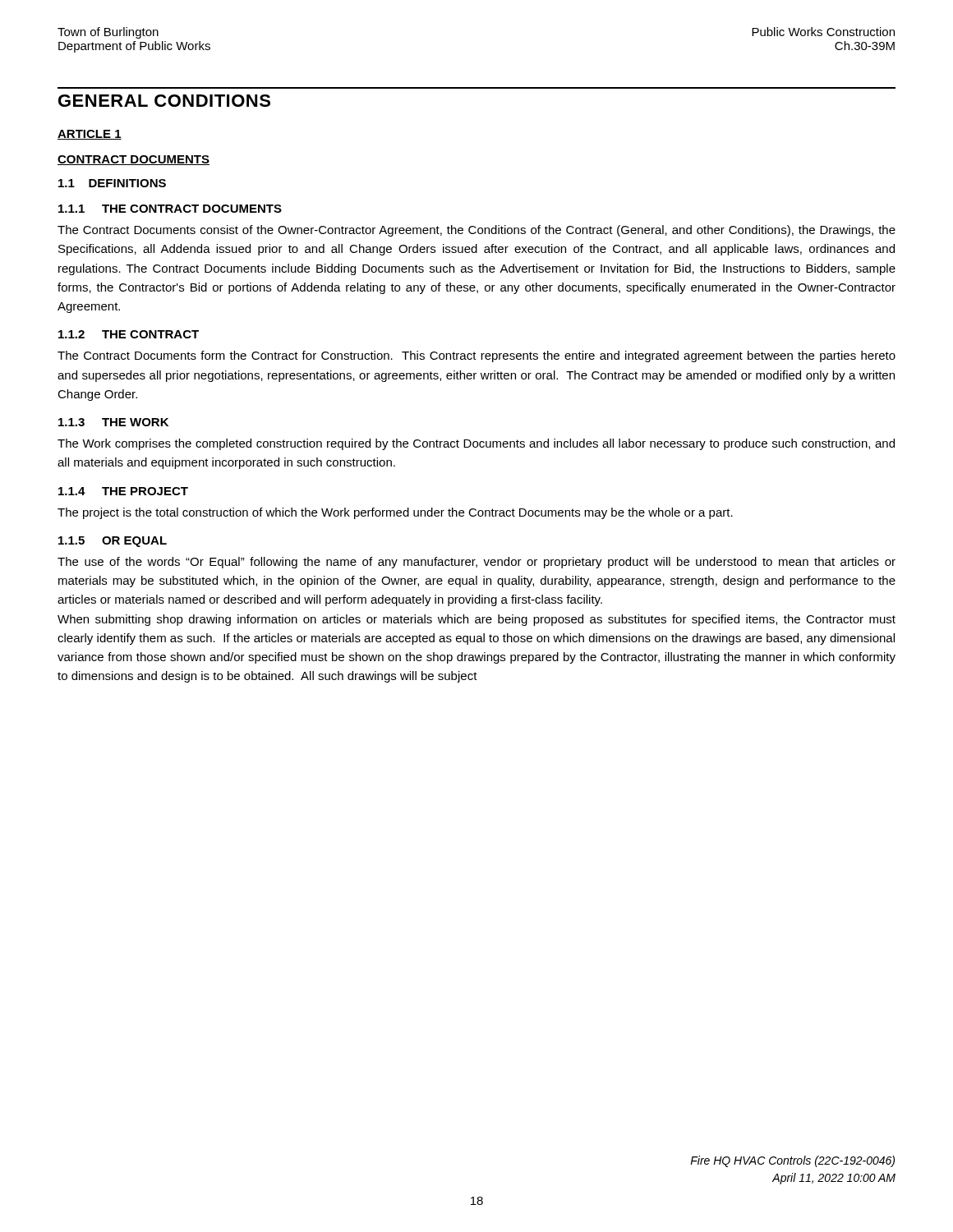The height and width of the screenshot is (1232, 953).
Task: Locate the block of text that opens with "The Contract Documents consist of the Owner-Contractor"
Action: [476, 268]
